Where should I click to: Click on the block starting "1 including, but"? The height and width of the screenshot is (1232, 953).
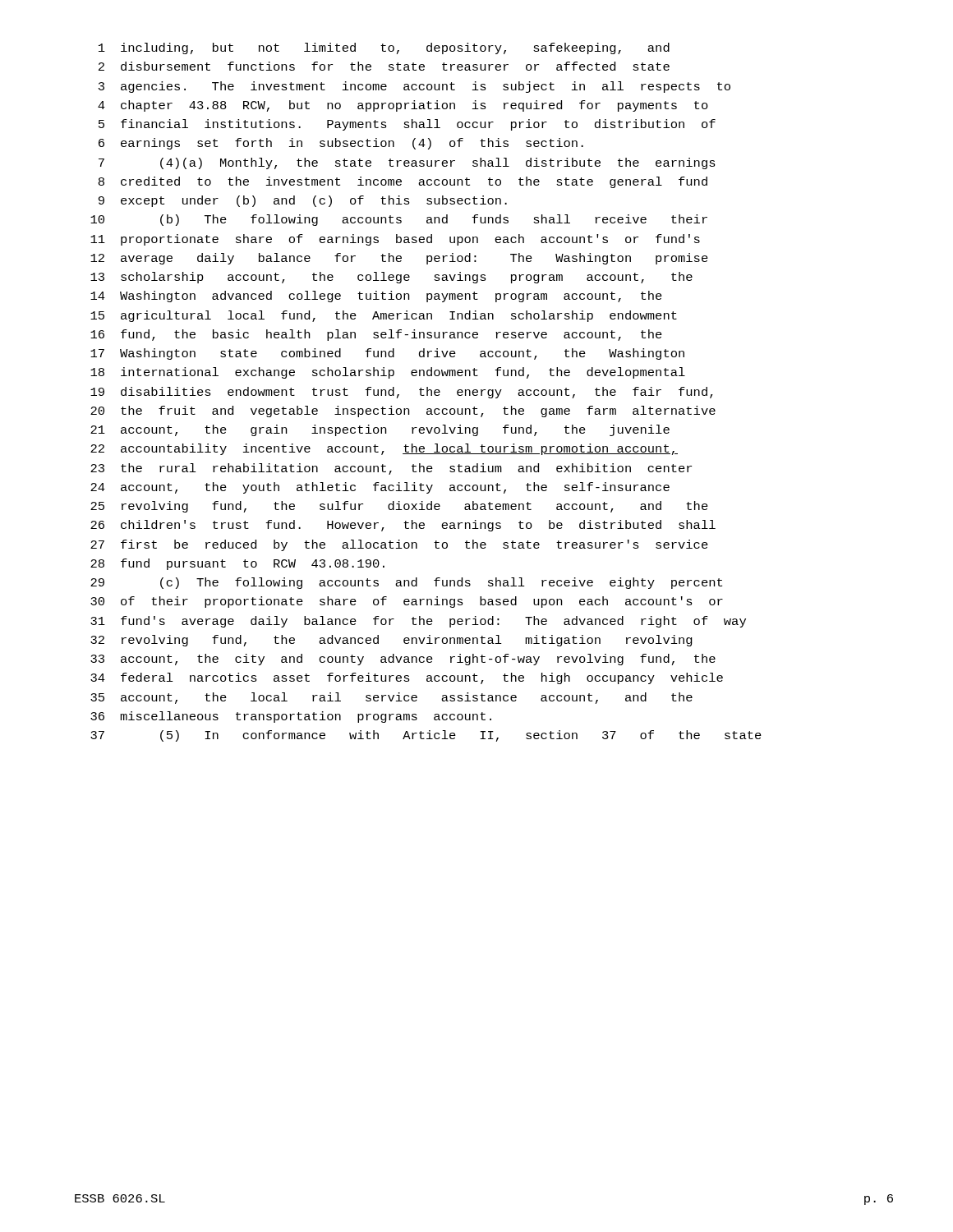pos(372,49)
